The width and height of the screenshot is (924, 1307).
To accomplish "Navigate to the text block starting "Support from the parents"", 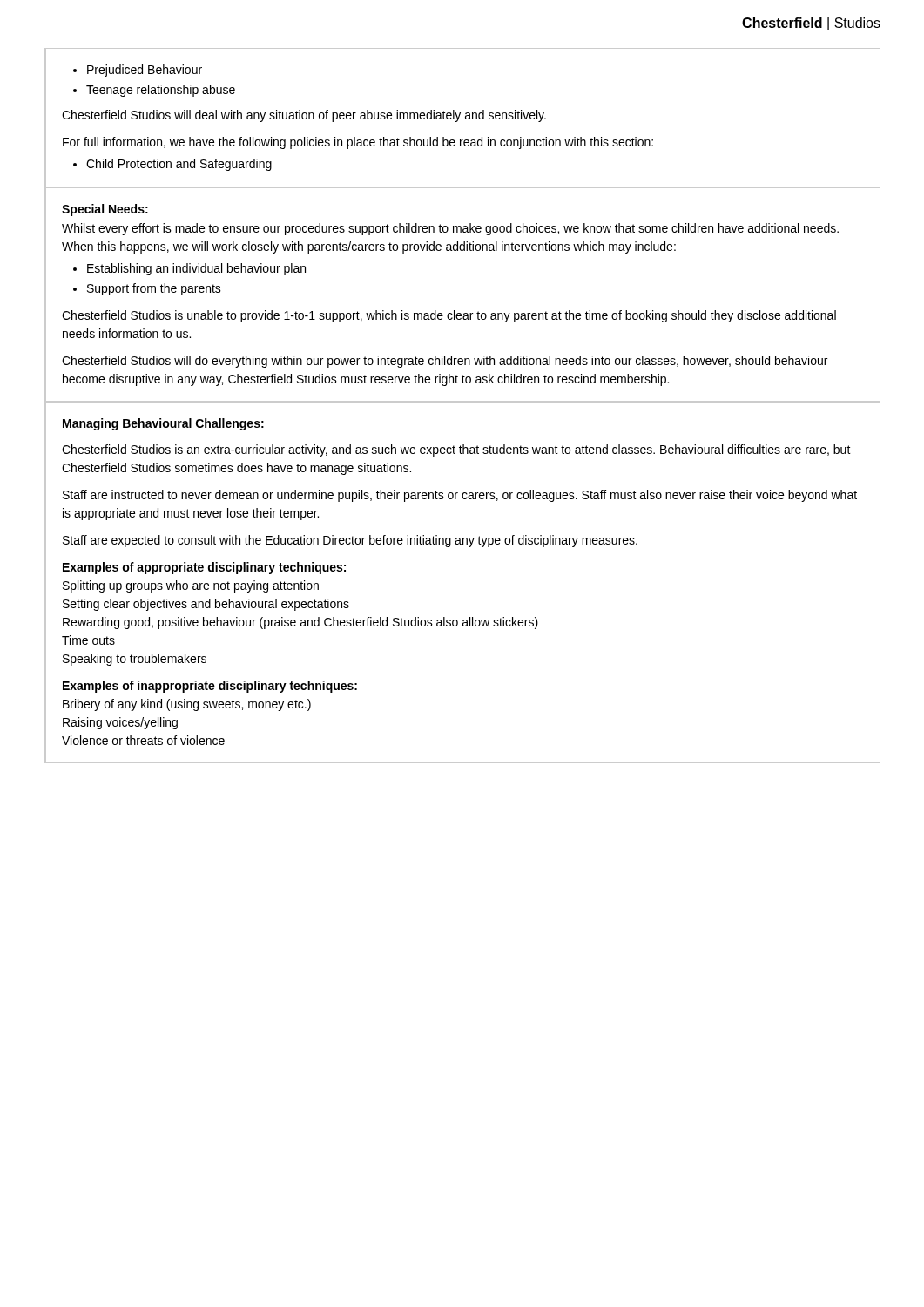I will [x=154, y=288].
